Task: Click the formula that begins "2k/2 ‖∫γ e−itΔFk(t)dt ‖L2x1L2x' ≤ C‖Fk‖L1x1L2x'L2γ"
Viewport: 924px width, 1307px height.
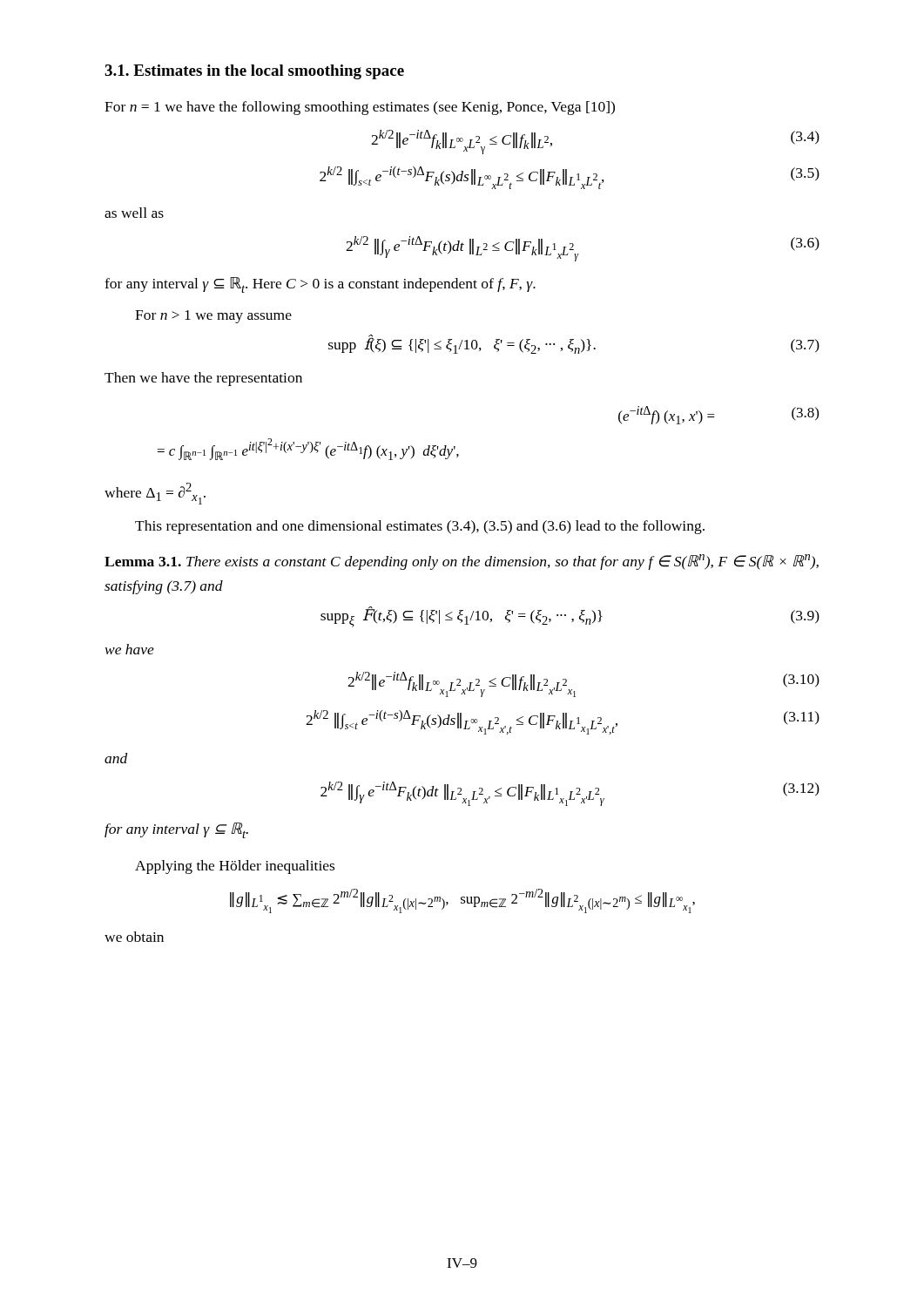Action: coord(570,793)
